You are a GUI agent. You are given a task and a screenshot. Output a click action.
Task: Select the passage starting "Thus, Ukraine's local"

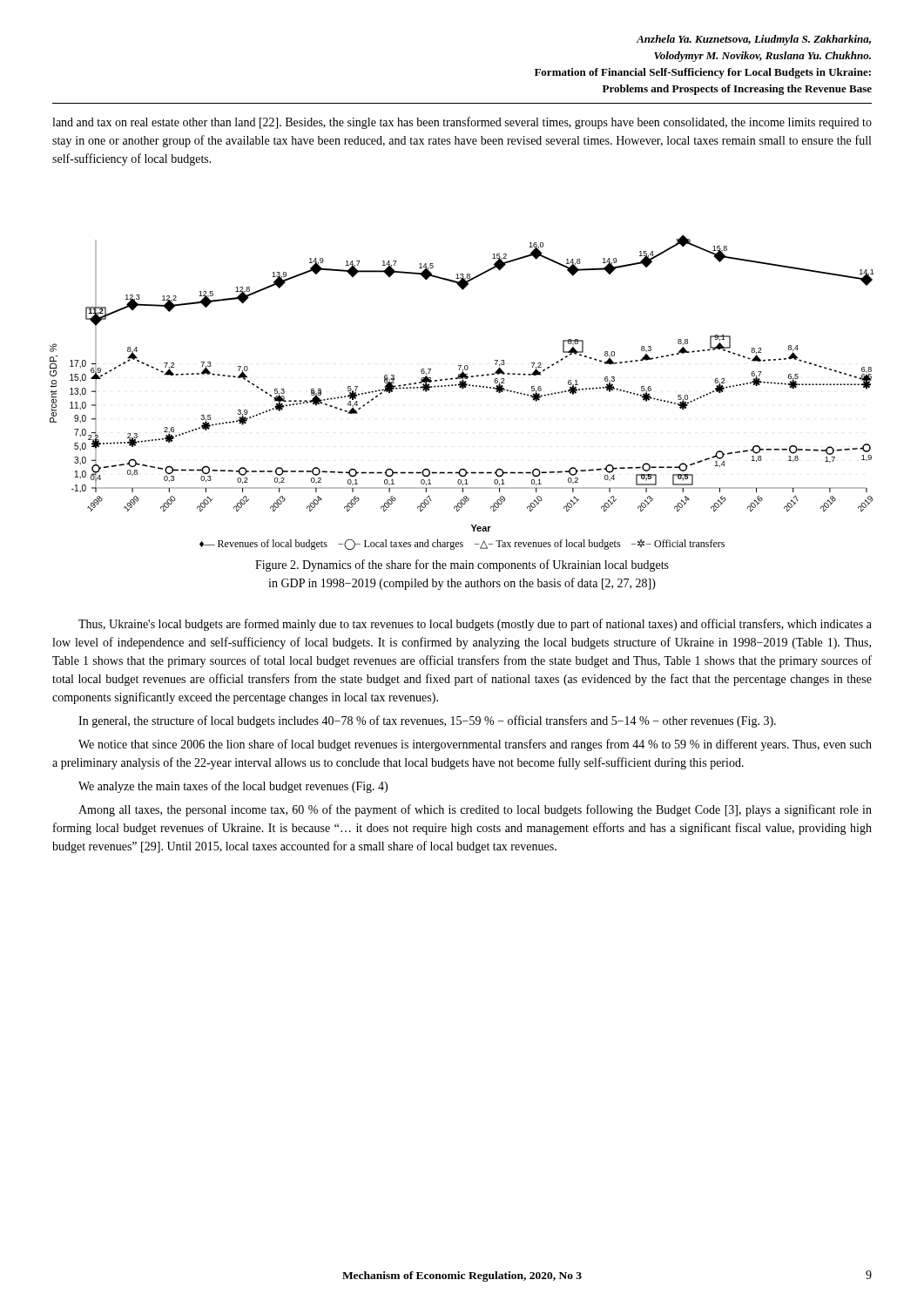point(462,735)
